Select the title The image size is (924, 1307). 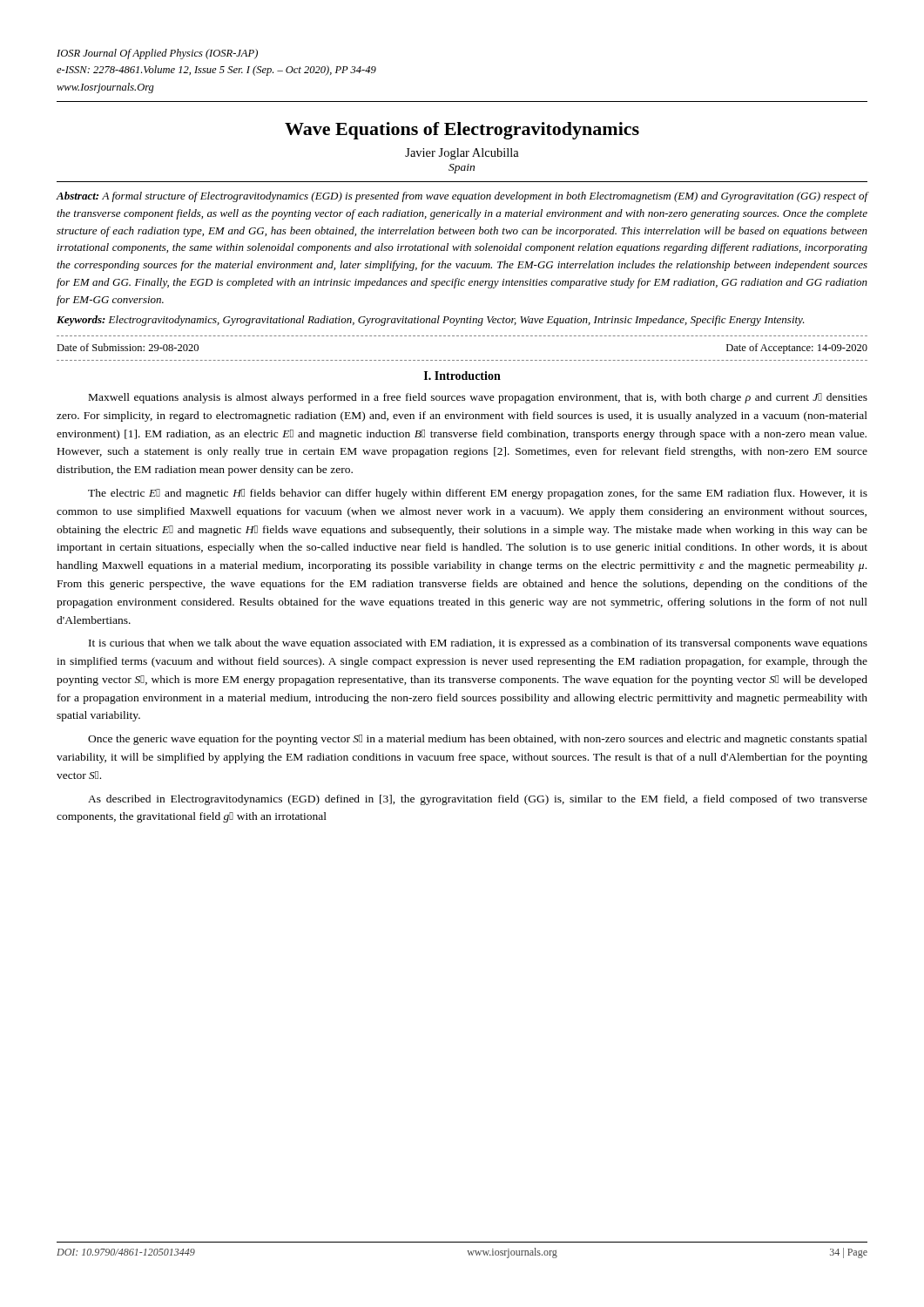point(462,129)
